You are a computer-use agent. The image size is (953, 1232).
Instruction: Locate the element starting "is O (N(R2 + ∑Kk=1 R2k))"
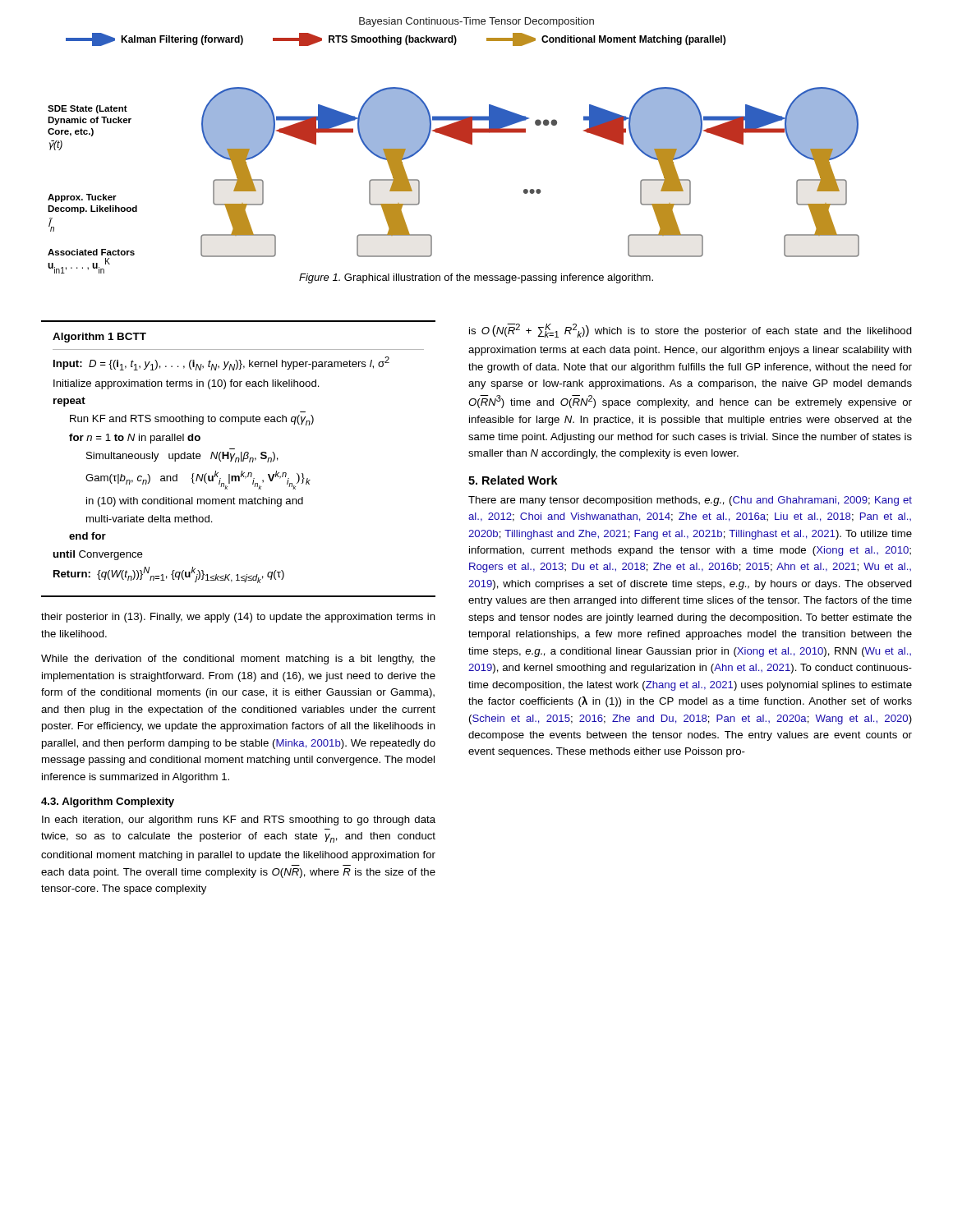click(x=690, y=391)
